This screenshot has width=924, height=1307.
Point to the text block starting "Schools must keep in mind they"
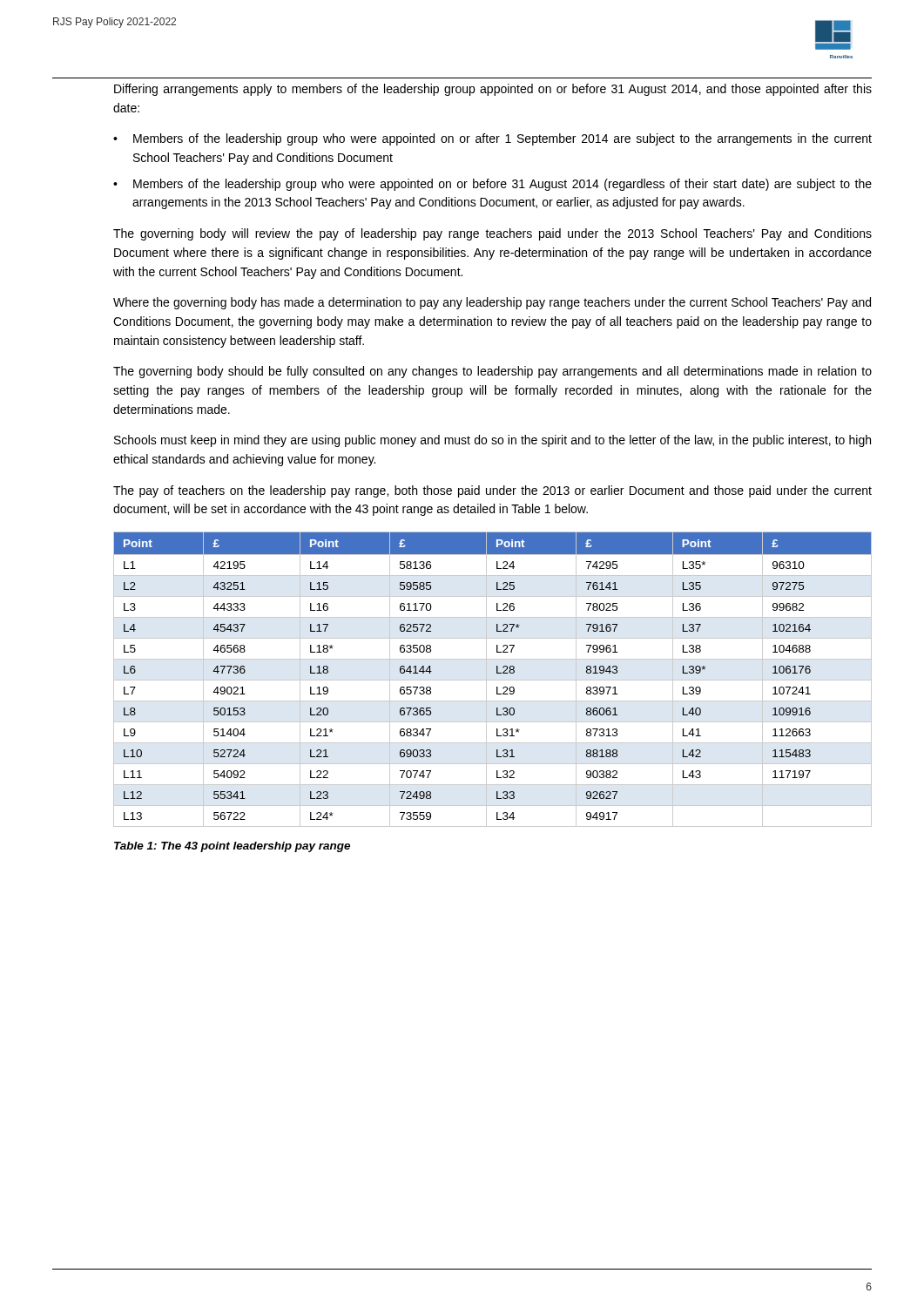(x=492, y=450)
